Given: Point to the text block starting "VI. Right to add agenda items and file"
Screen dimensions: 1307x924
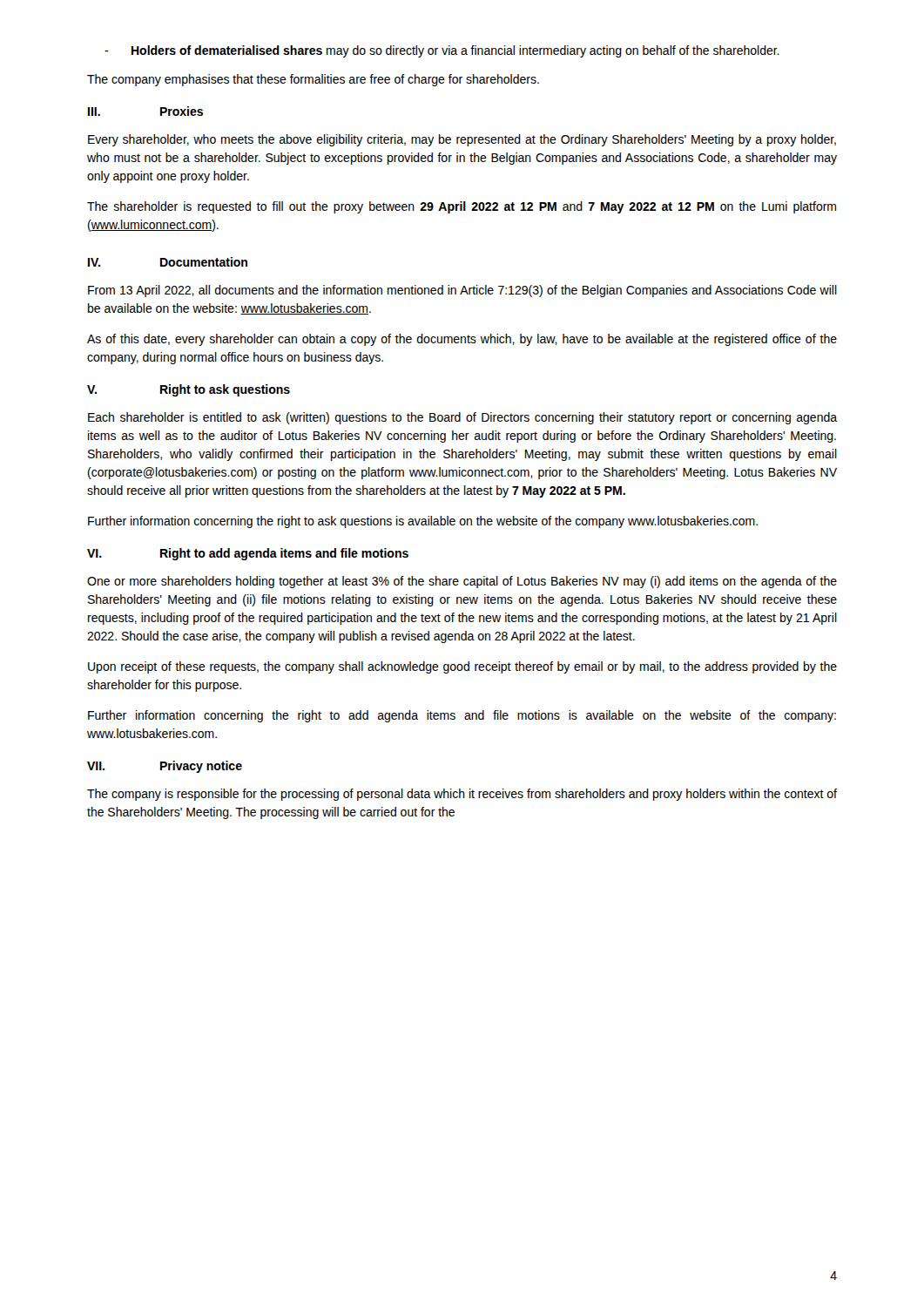Looking at the screenshot, I should (248, 553).
